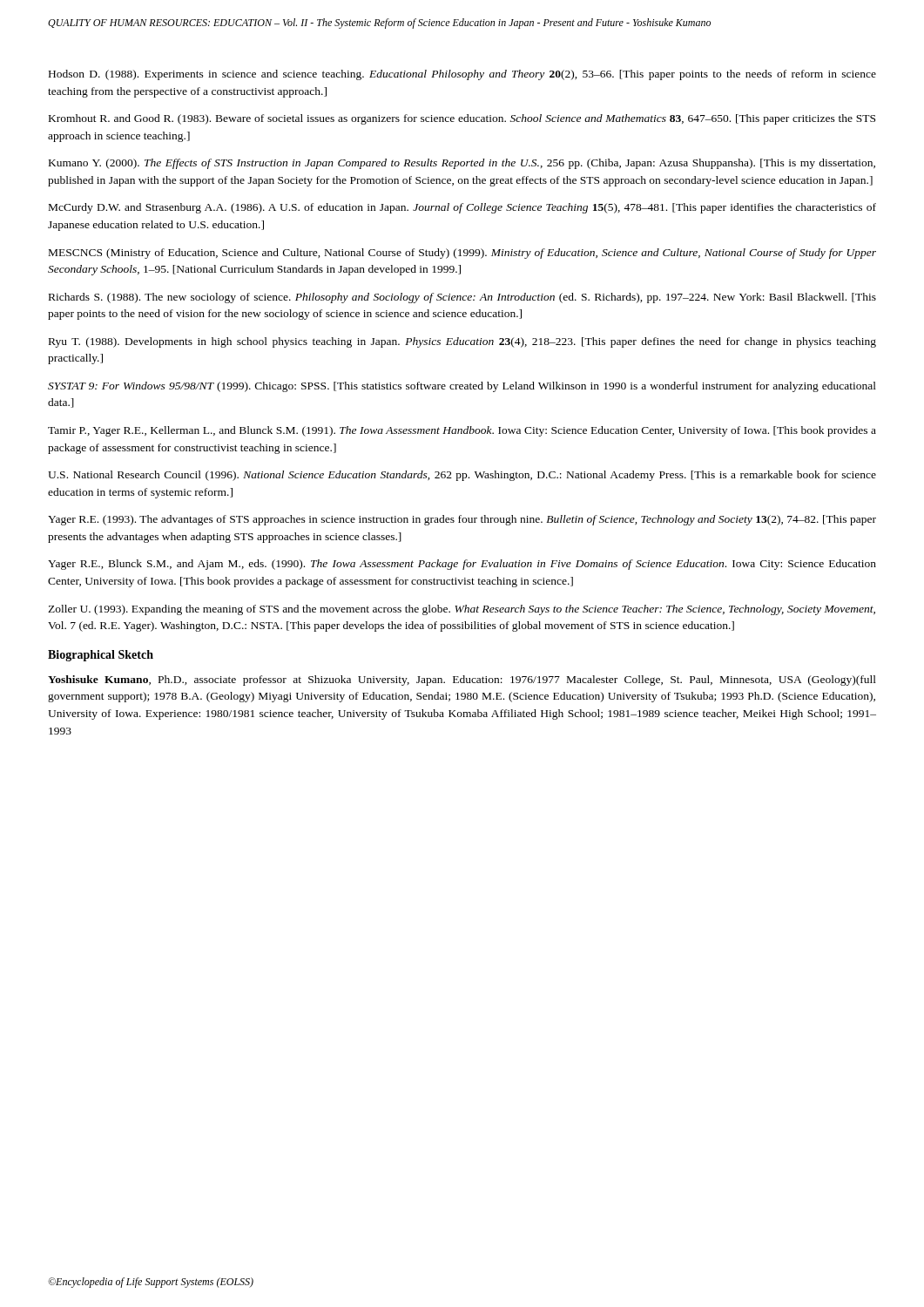Select the text block starting "SYSTAT 9: For Windows 95/98/NT (1999). Chicago: SPSS."
The height and width of the screenshot is (1307, 924).
point(462,394)
